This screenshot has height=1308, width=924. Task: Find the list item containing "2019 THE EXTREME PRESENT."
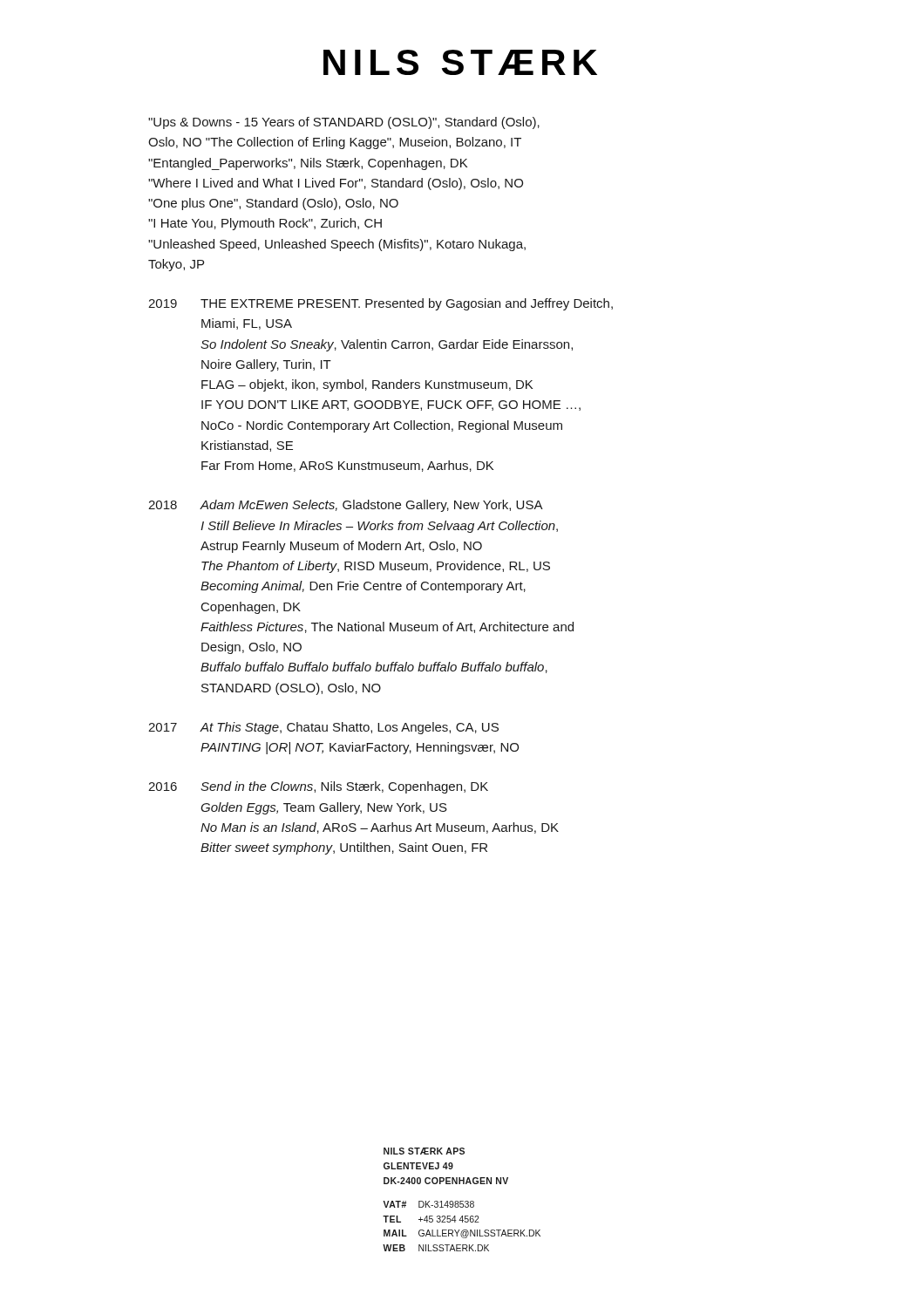[x=501, y=384]
